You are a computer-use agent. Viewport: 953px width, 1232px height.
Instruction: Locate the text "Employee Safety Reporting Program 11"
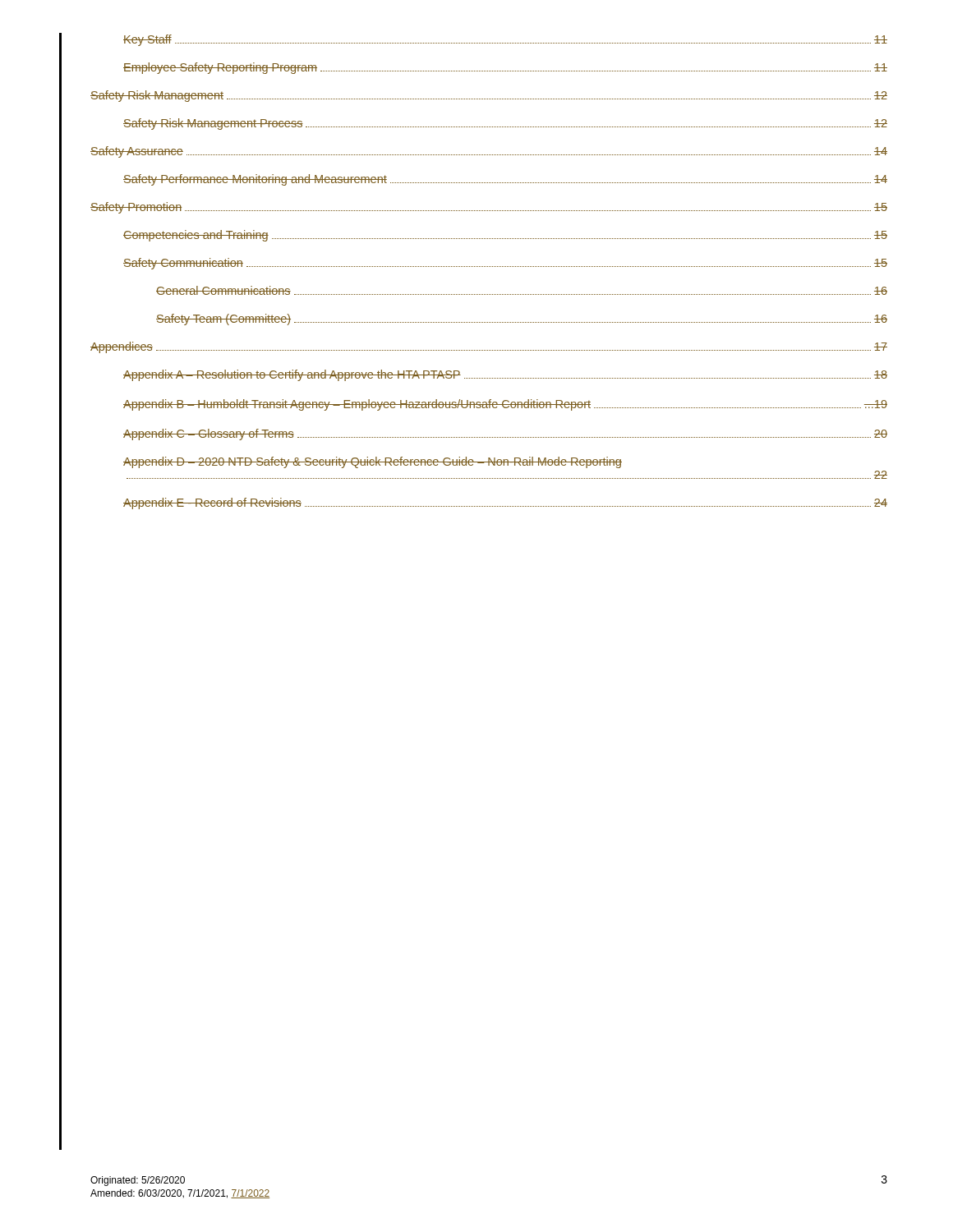click(x=505, y=67)
